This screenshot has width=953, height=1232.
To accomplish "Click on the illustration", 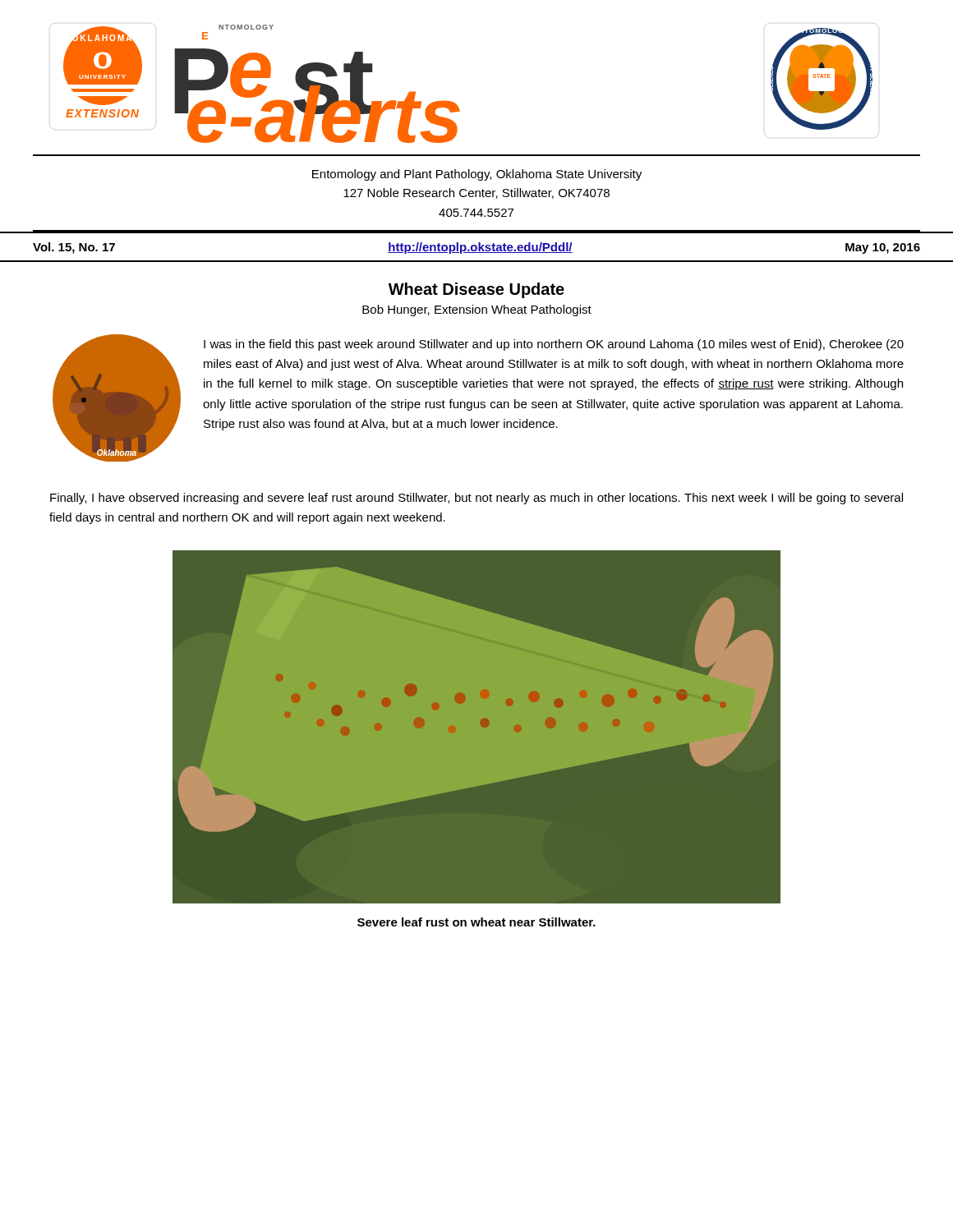I will [117, 399].
